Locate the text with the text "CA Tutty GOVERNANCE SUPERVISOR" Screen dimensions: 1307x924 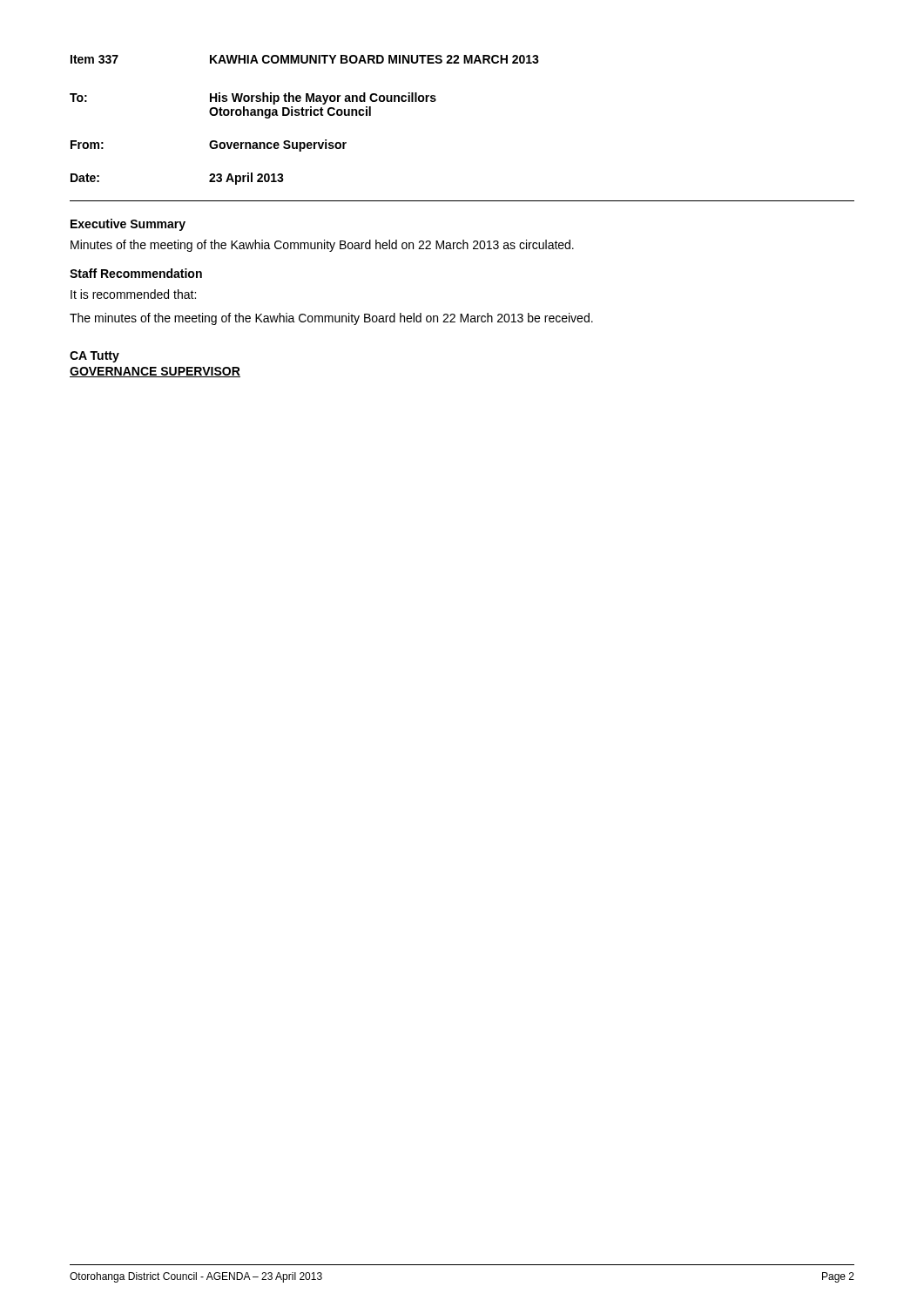coord(94,357)
